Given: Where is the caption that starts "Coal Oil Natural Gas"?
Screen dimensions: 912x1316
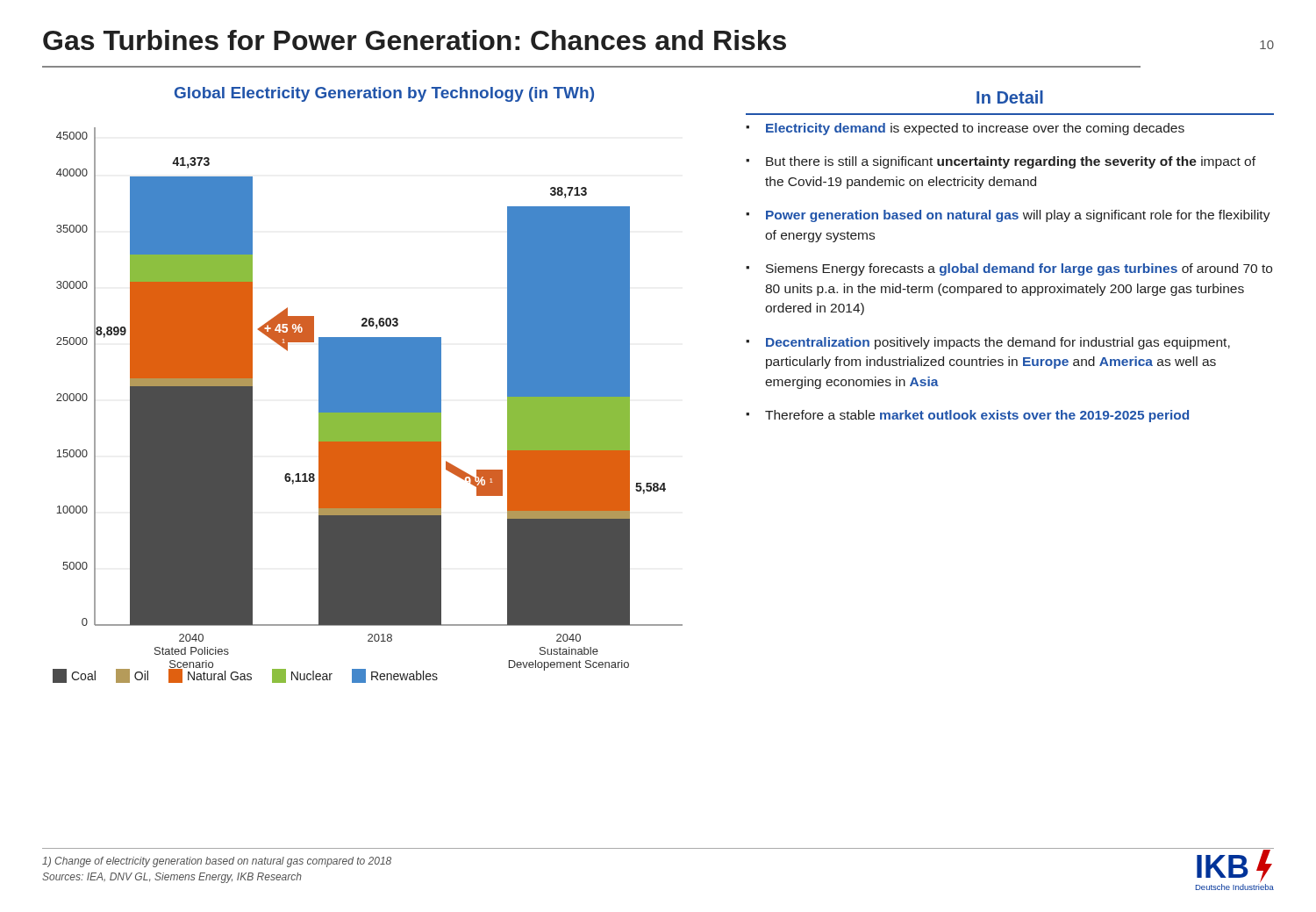Looking at the screenshot, I should [x=245, y=676].
